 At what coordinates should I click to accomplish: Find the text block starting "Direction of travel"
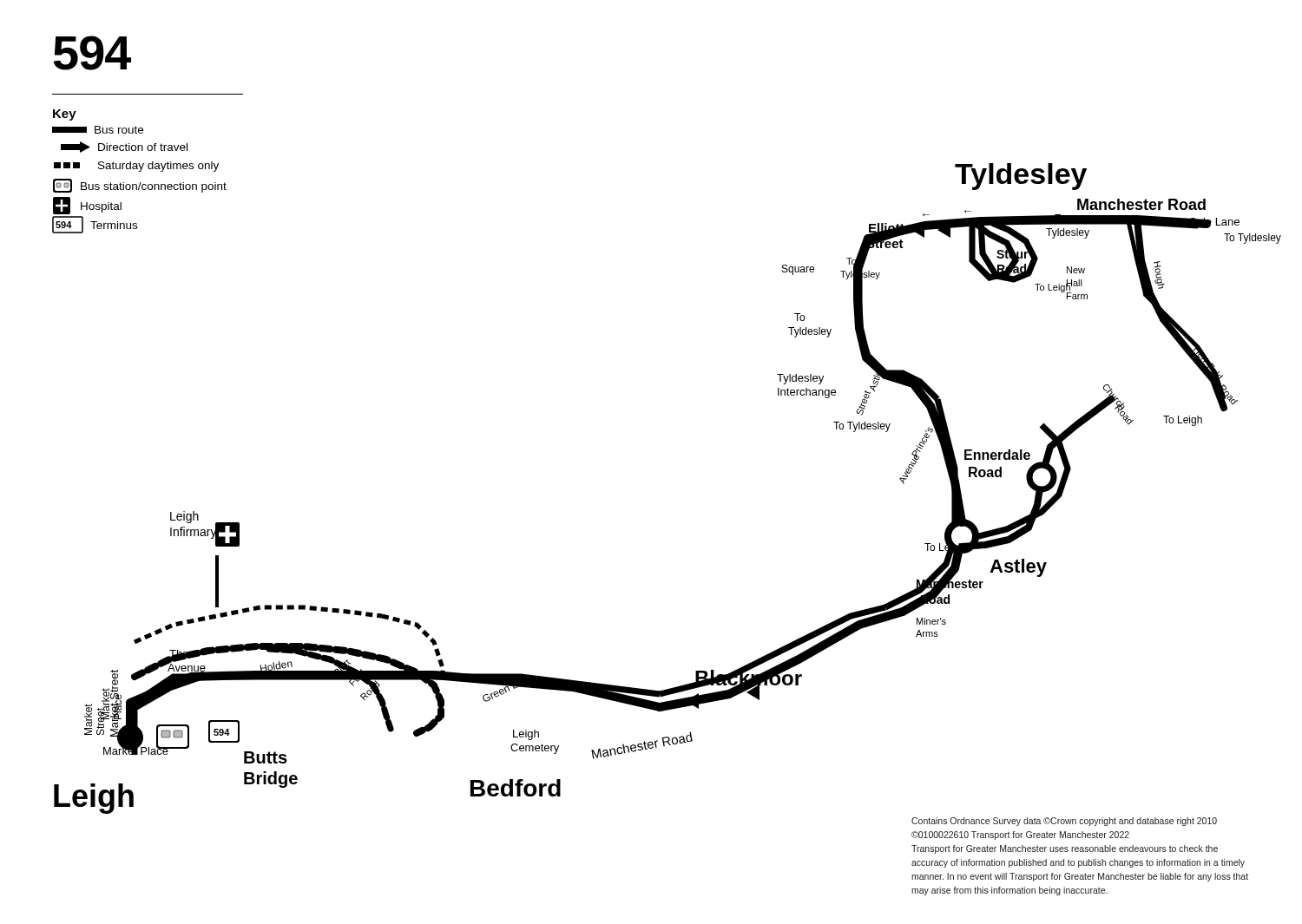pos(120,147)
